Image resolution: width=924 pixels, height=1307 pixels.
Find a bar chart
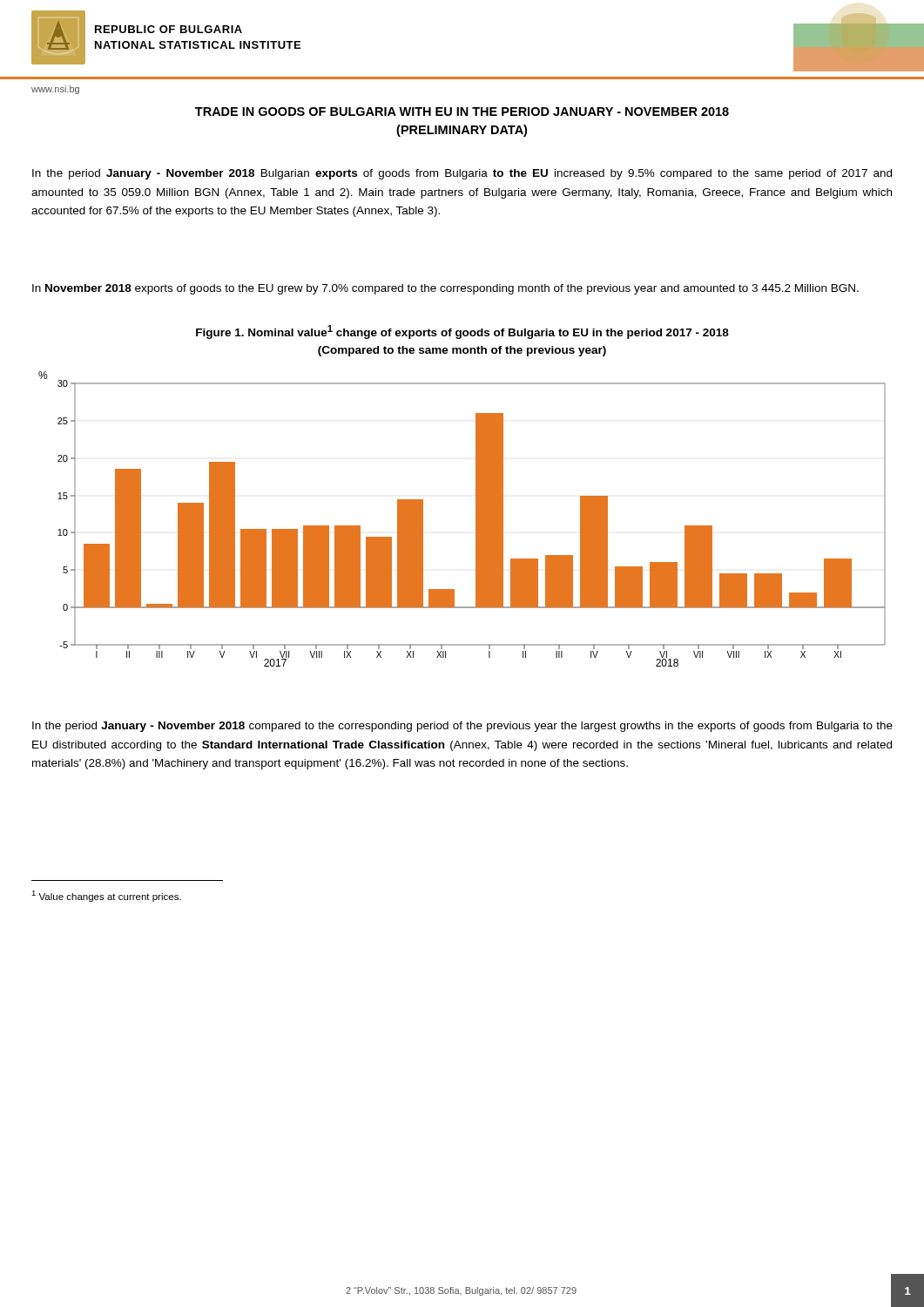pos(462,536)
